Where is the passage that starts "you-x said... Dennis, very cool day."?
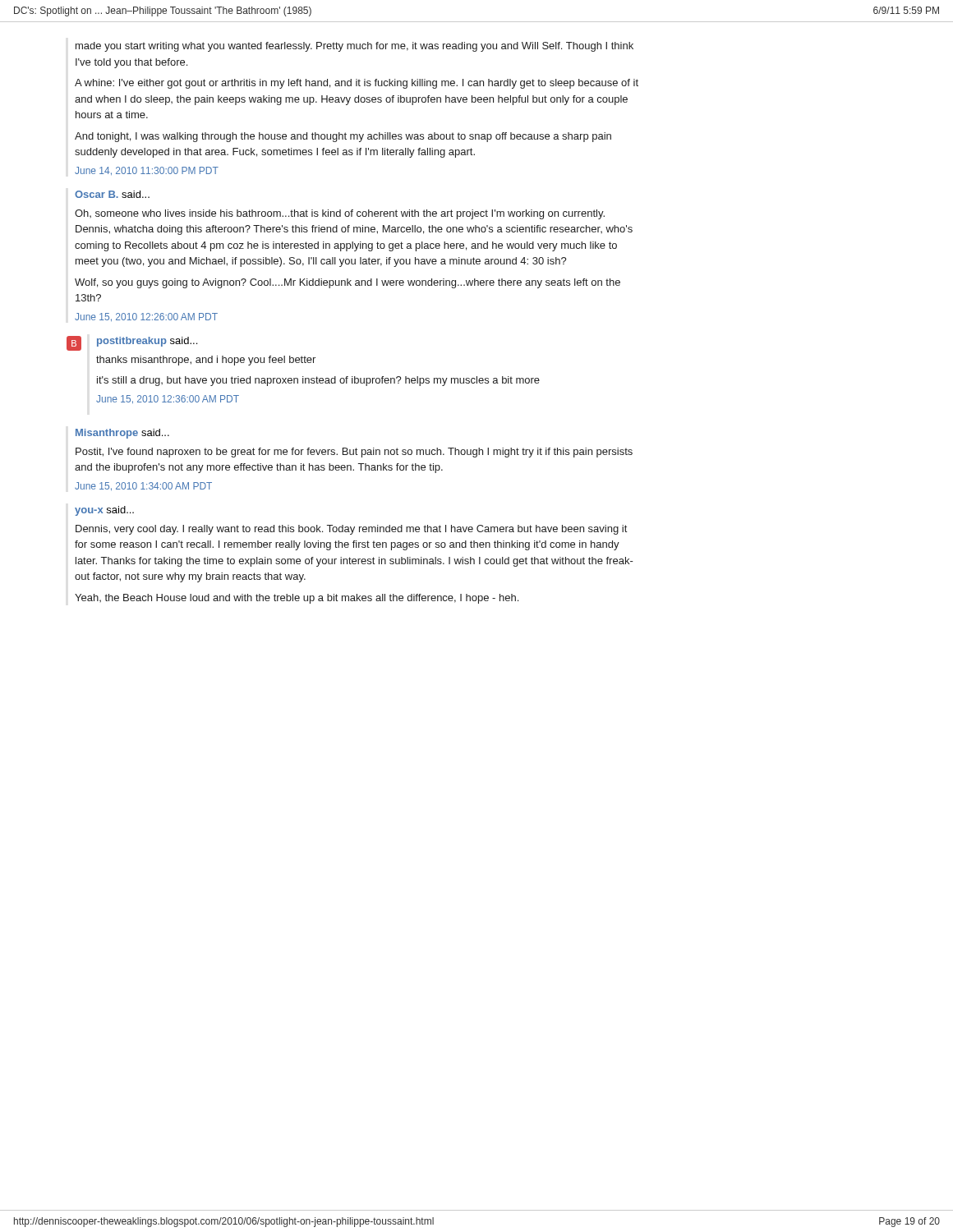 [358, 554]
